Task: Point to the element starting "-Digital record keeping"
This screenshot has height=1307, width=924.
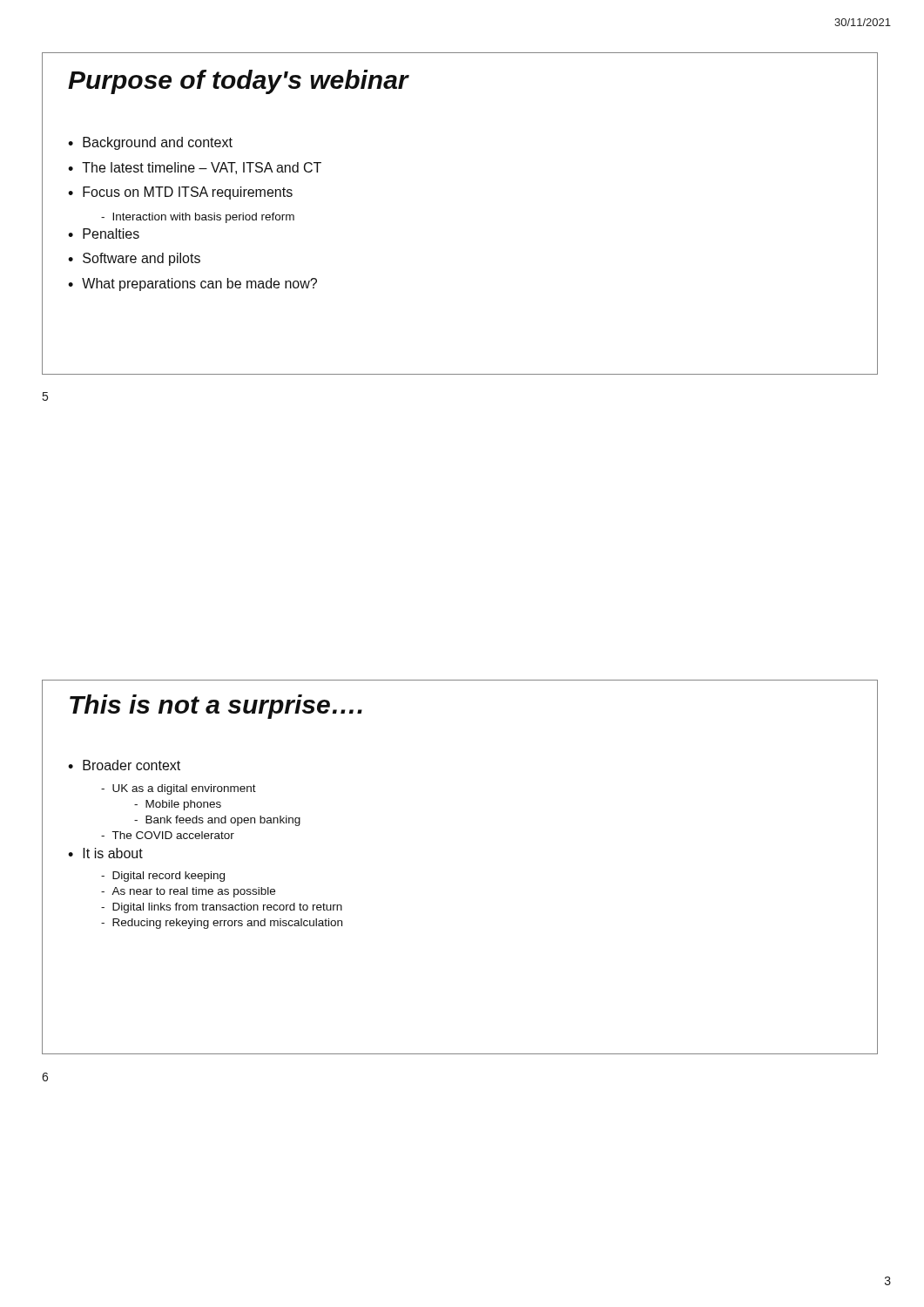Action: point(163,875)
